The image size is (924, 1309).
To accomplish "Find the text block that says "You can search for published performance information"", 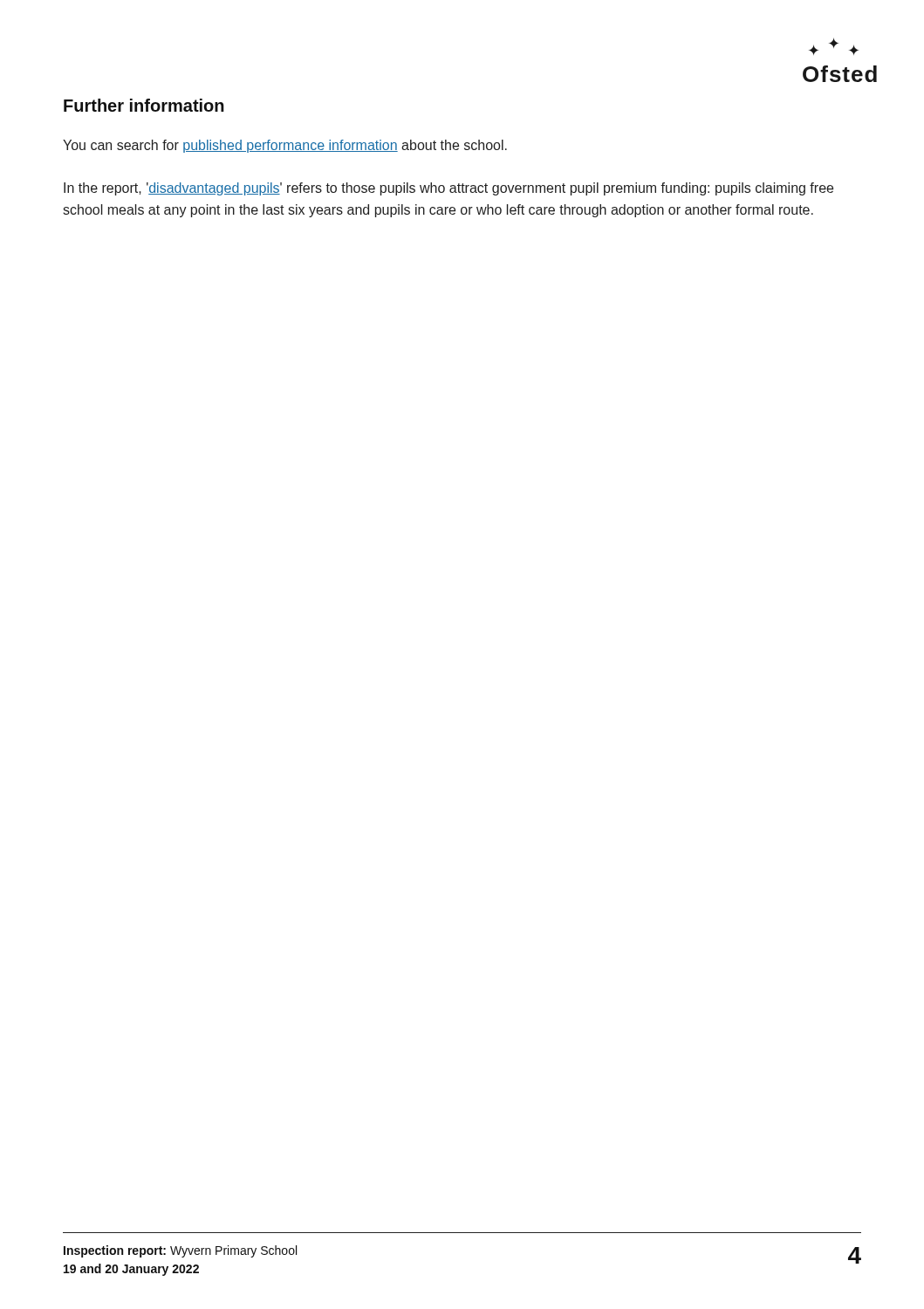I will pos(285,145).
